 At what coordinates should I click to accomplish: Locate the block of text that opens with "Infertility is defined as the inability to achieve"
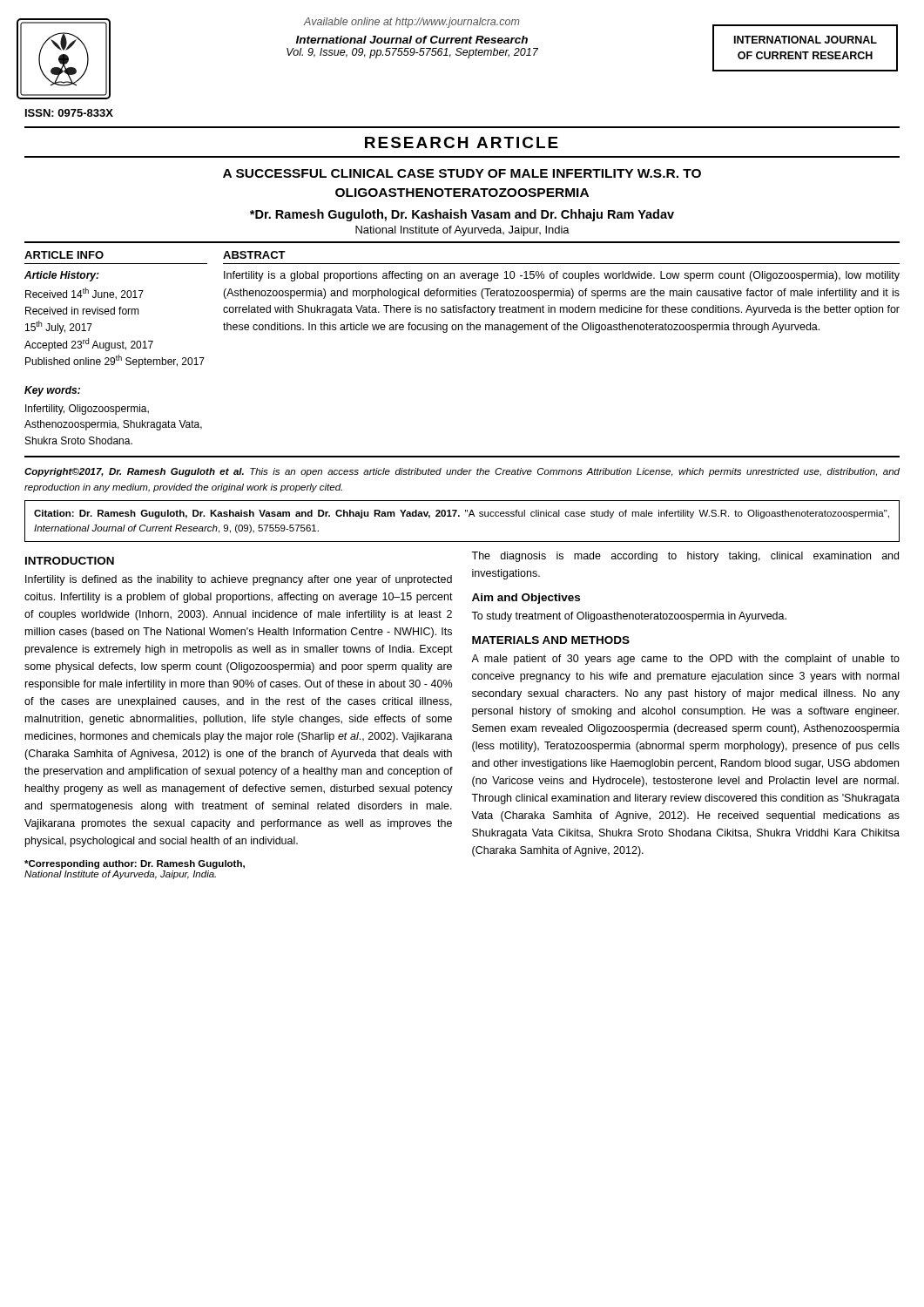(x=238, y=710)
